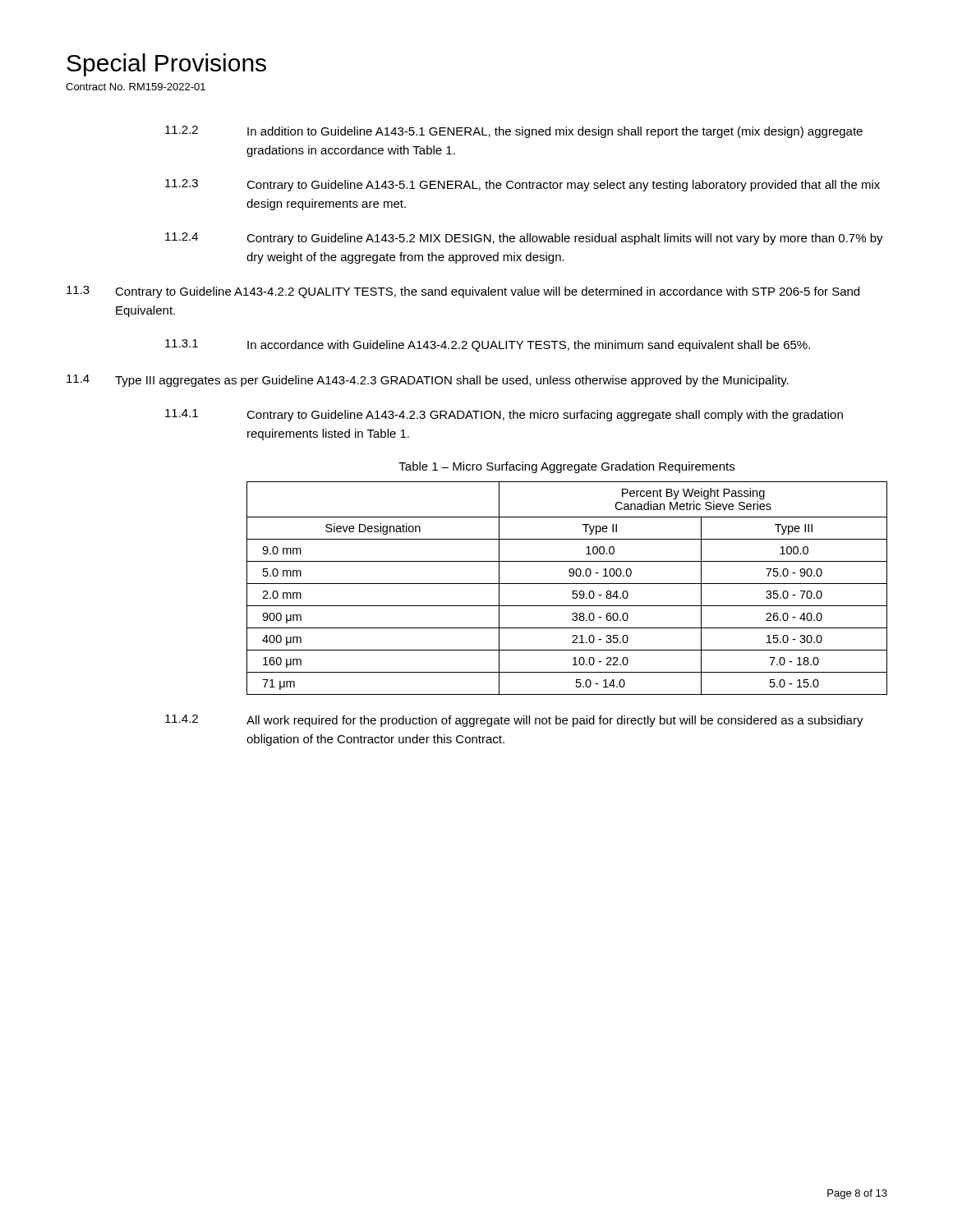The image size is (953, 1232).
Task: Point to the block beginning "11.3.1 In accordance with Guideline A143-4.2.2"
Action: click(x=476, y=345)
